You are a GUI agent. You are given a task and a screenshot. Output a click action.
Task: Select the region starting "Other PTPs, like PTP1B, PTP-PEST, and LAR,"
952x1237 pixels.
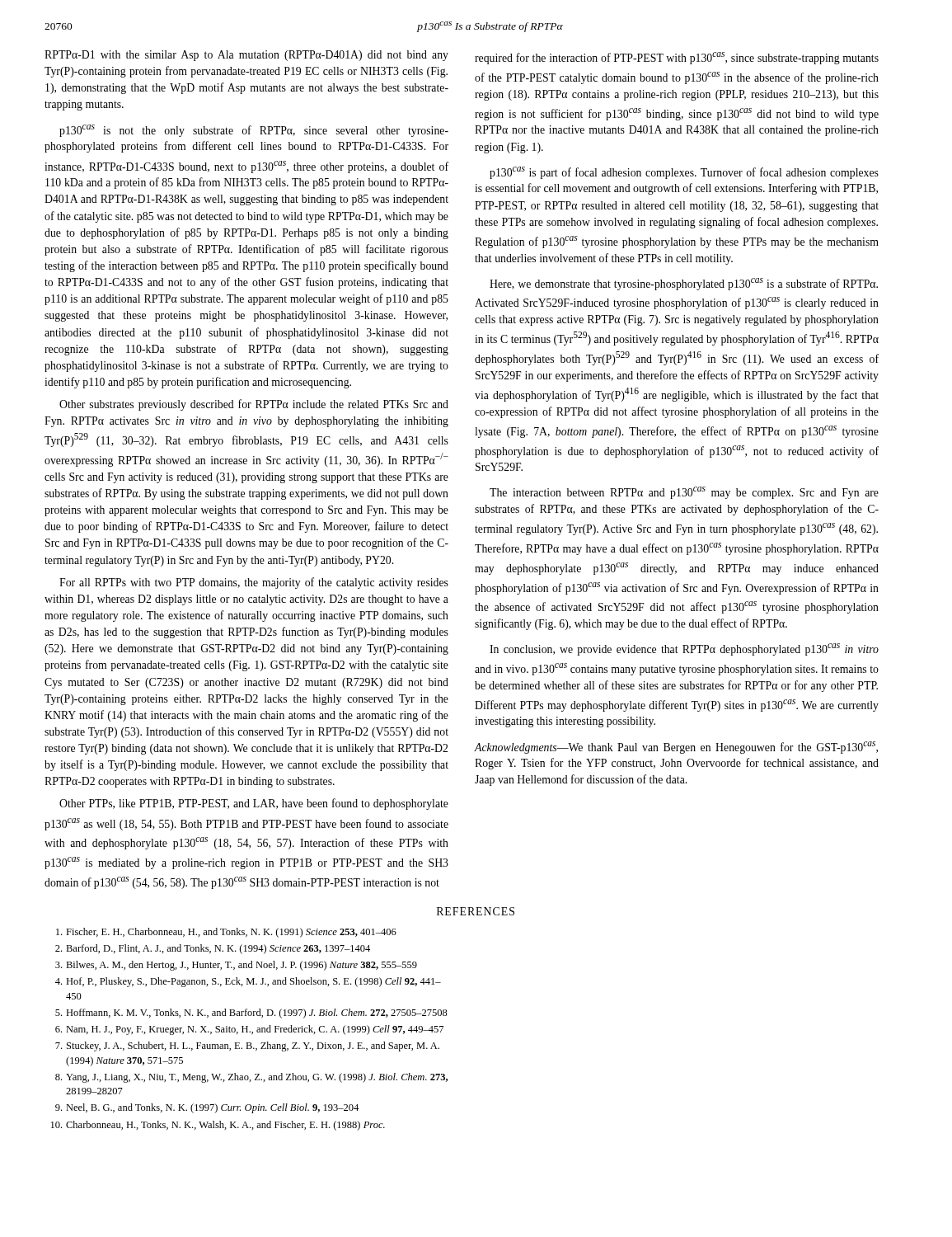pyautogui.click(x=246, y=844)
